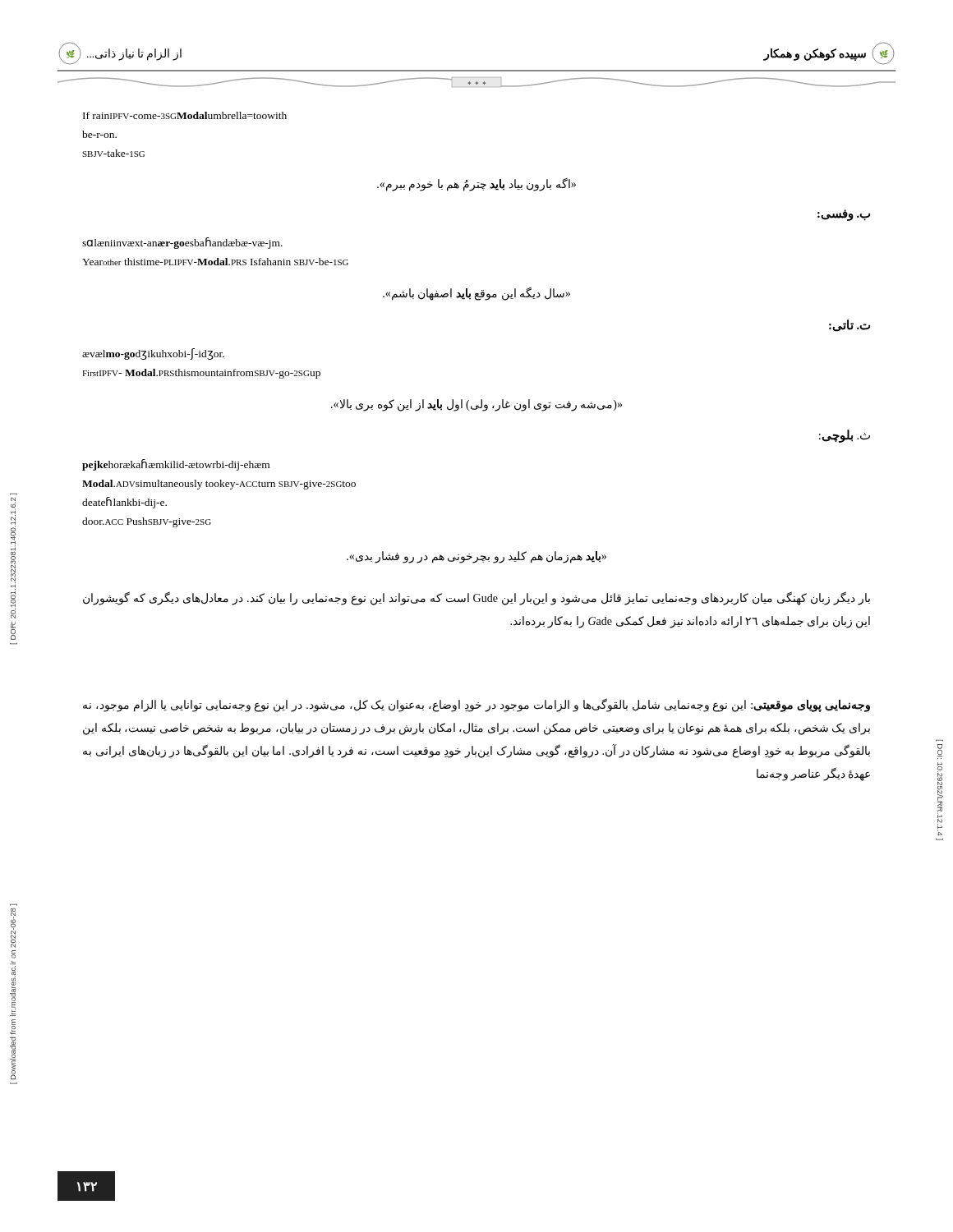Find "ث. بلوچی:" on this page

click(844, 435)
